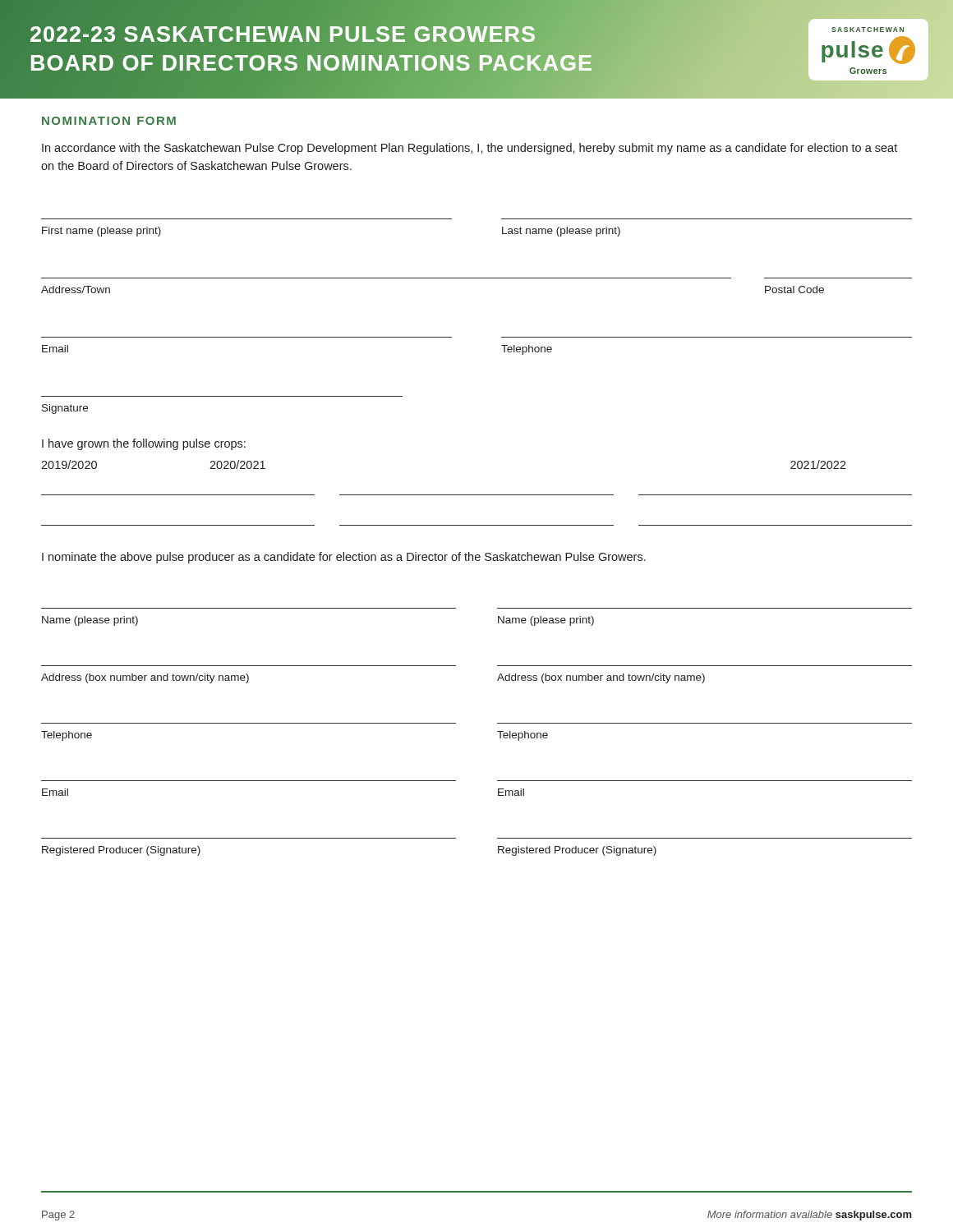Select the text that says "Postal Code"
This screenshot has height=1232, width=953.
(838, 278)
